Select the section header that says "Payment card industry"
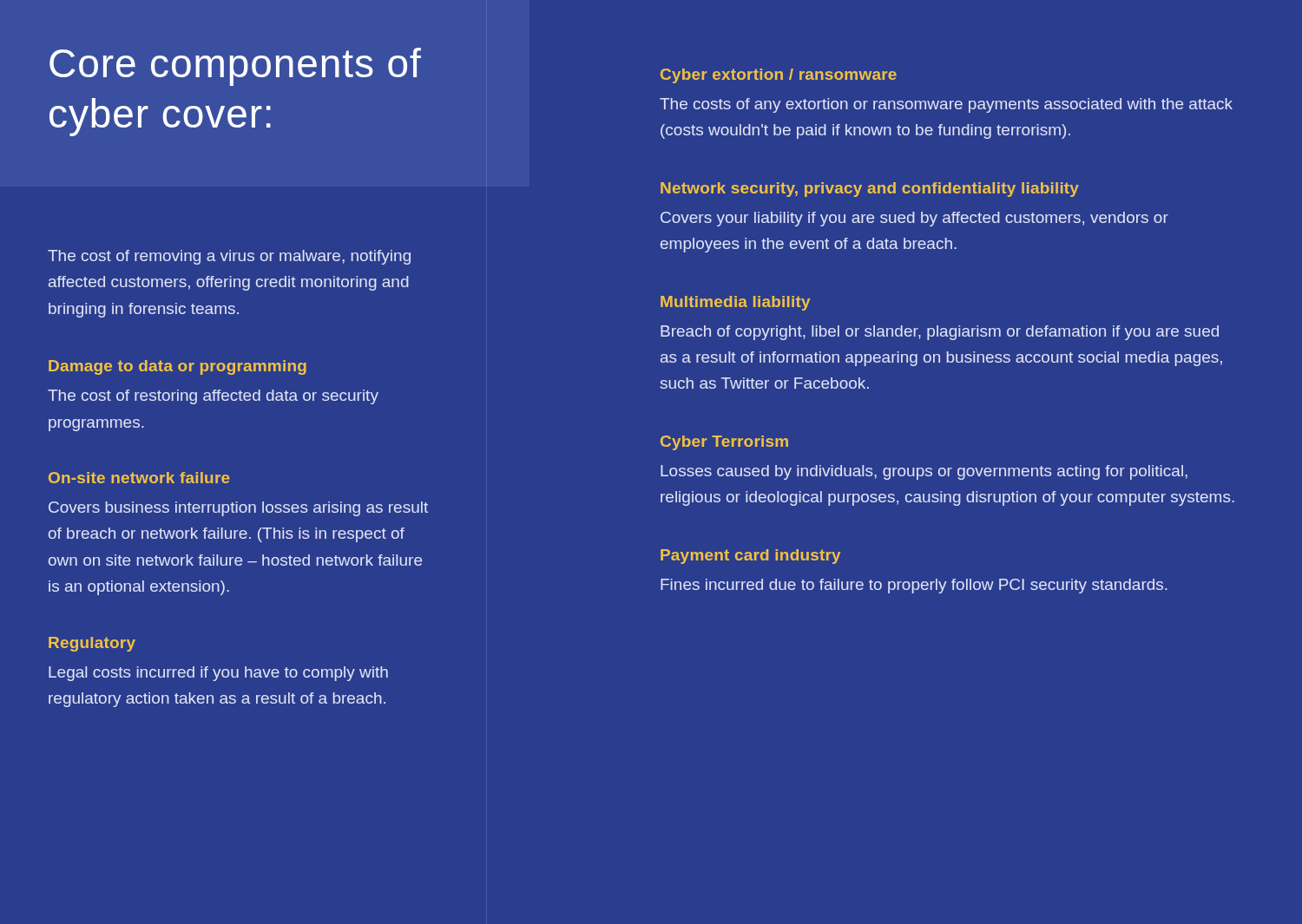The image size is (1302, 924). pyautogui.click(x=750, y=557)
